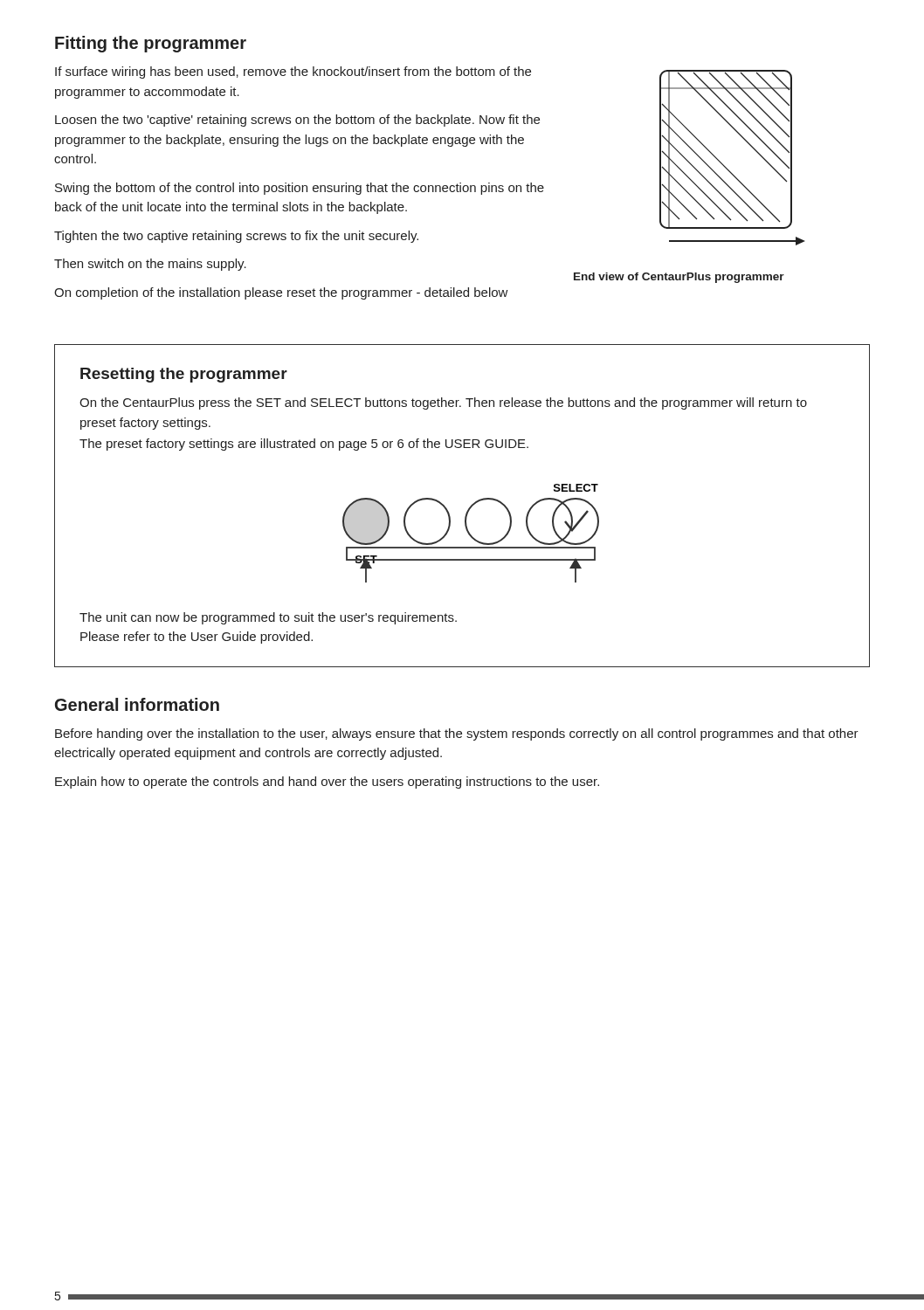Screen dimensions: 1310x924
Task: Point to the block starting "Then switch on the"
Action: [x=151, y=263]
